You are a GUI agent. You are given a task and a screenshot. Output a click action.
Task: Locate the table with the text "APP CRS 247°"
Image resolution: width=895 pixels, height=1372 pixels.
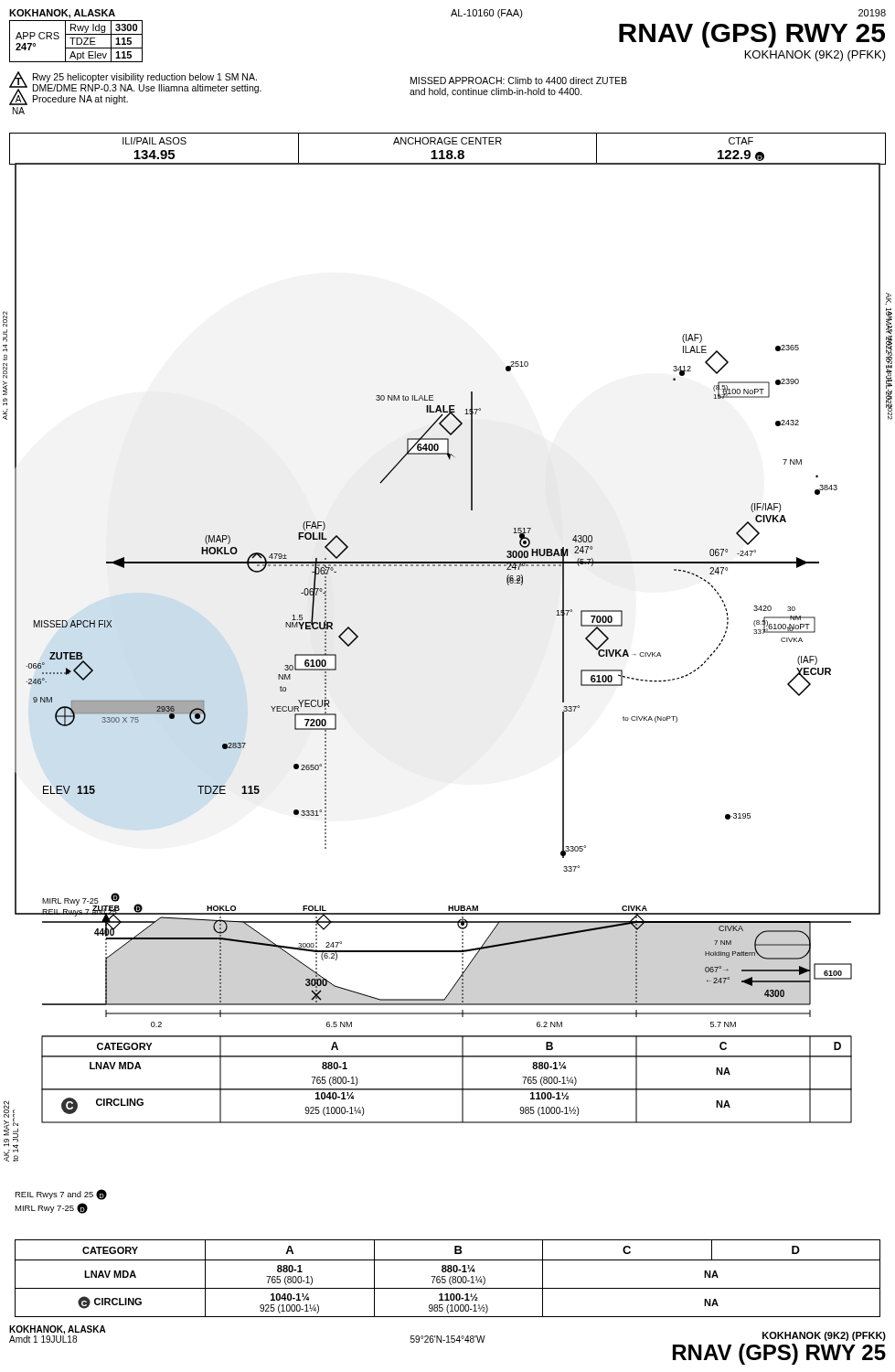(x=76, y=41)
